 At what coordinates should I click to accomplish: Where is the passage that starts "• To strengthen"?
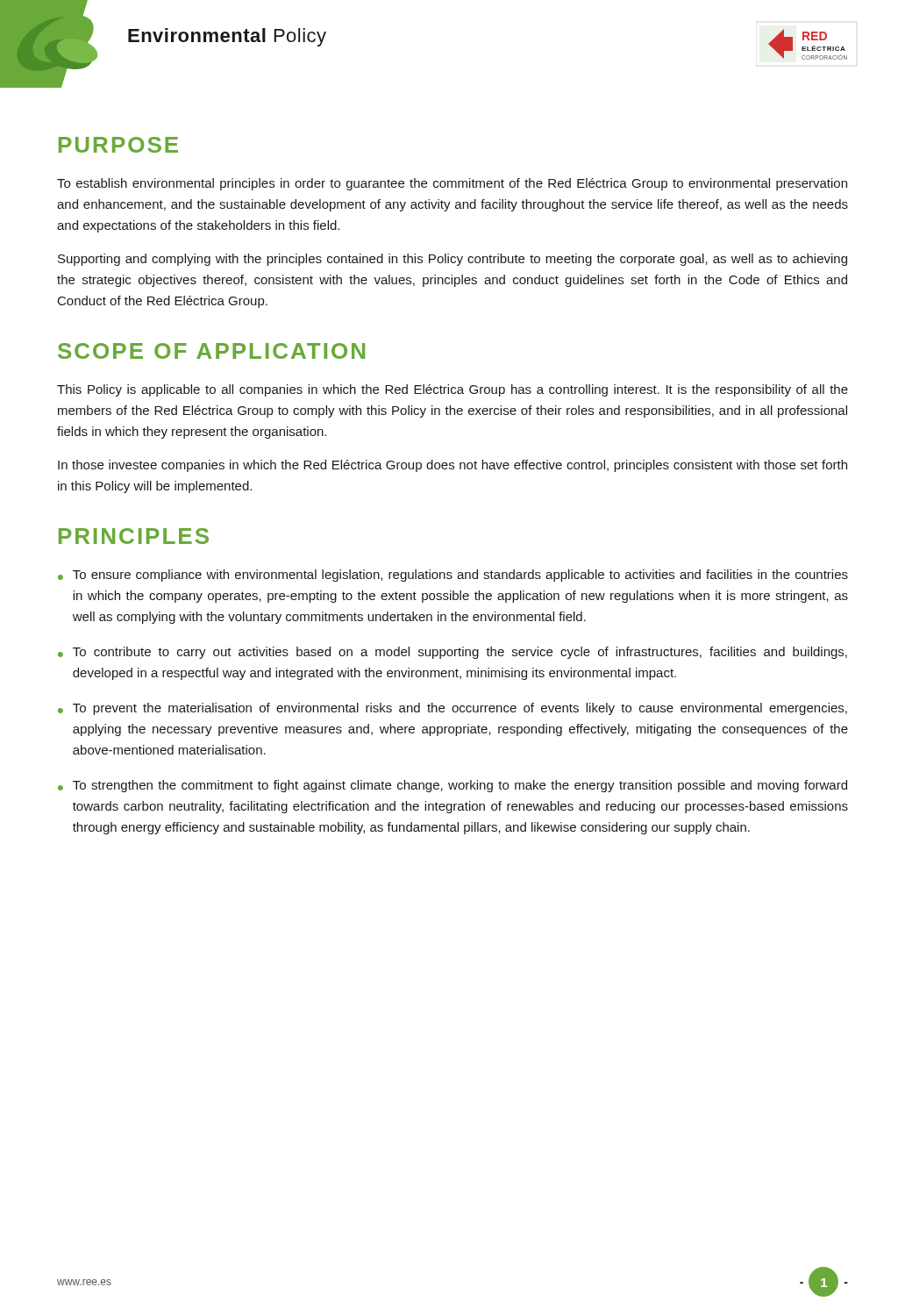pyautogui.click(x=452, y=806)
